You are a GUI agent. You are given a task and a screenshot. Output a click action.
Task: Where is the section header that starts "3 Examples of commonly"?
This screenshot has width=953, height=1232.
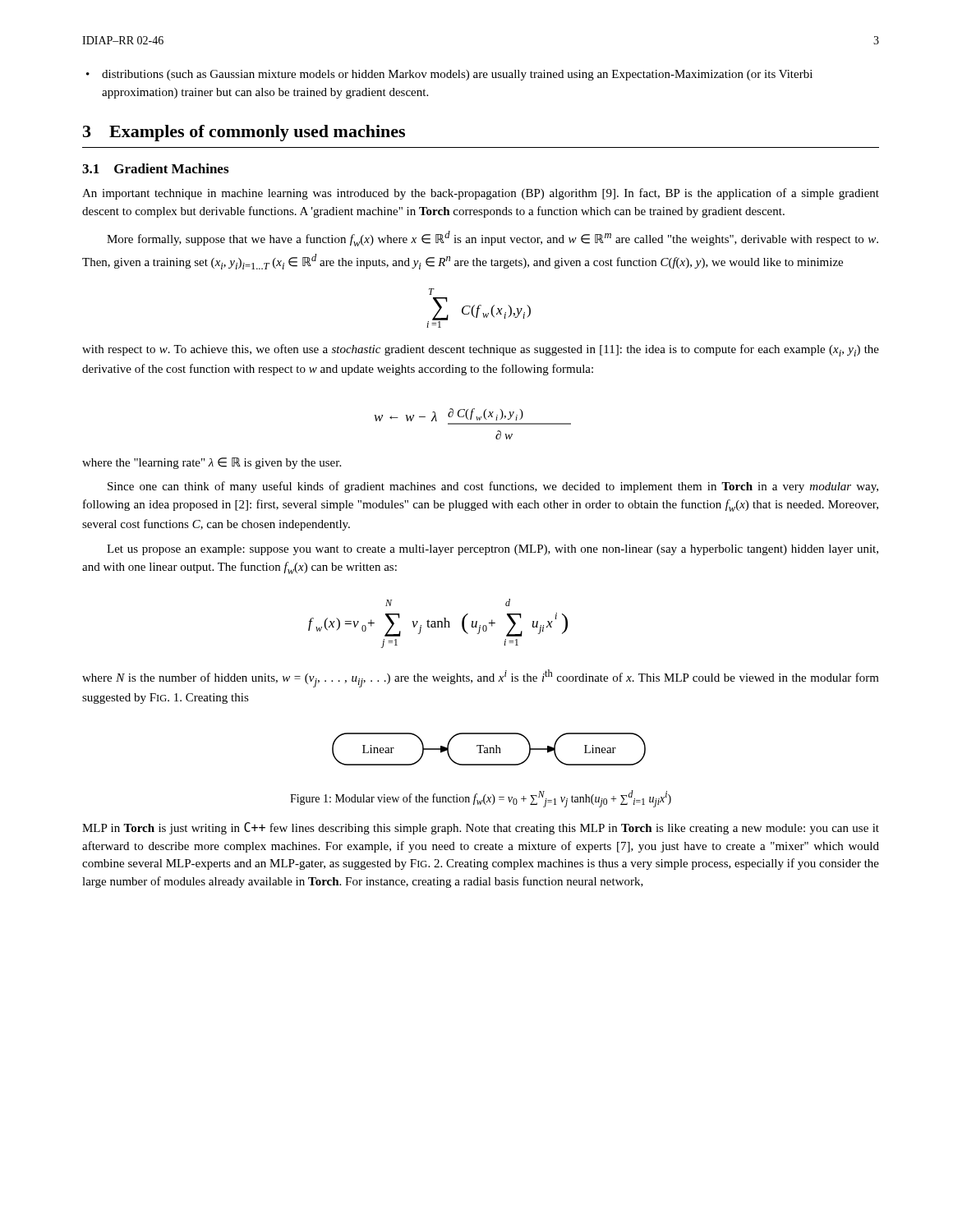244,131
